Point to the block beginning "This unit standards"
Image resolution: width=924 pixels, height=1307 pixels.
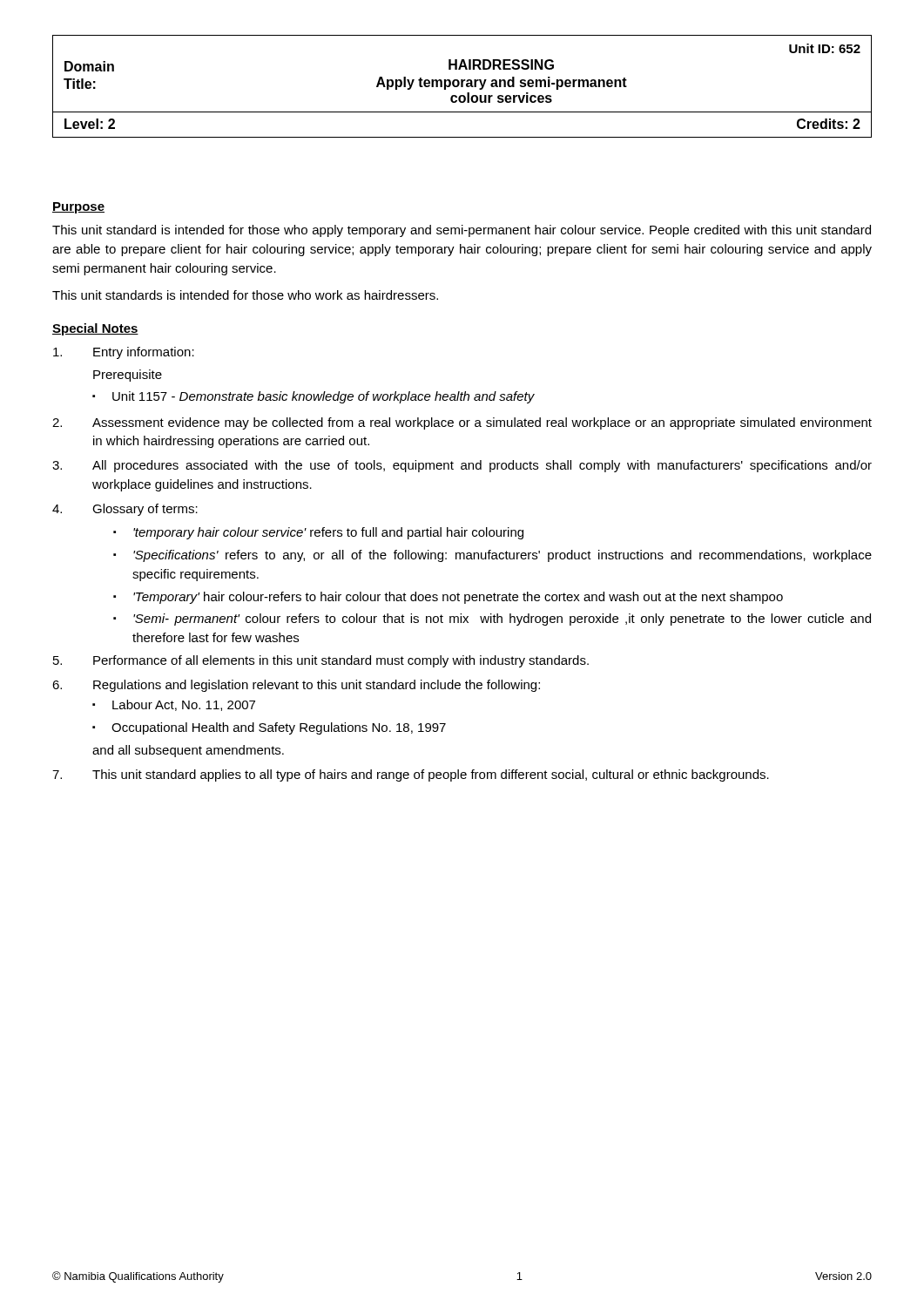246,295
